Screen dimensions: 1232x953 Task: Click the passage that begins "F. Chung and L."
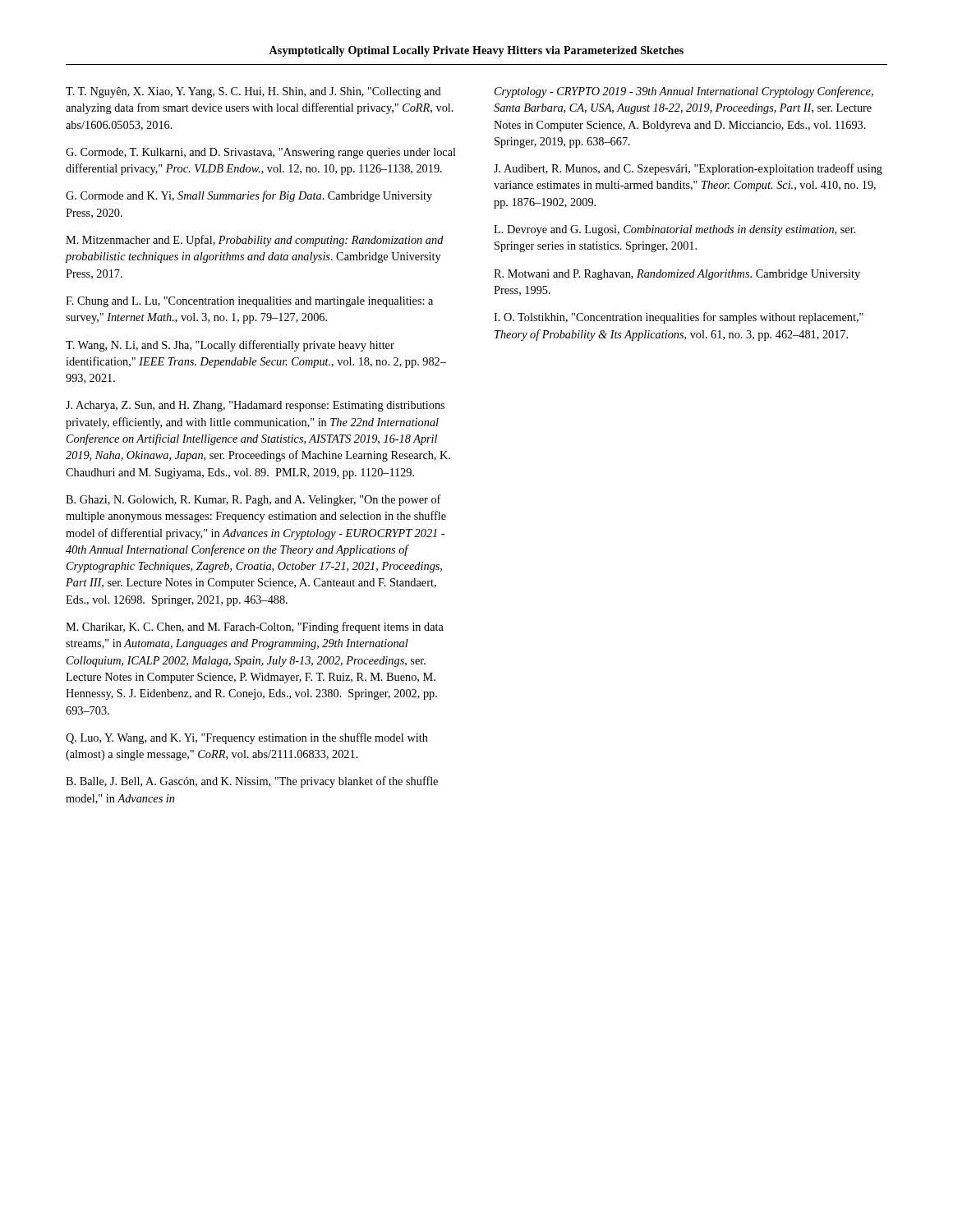pyautogui.click(x=263, y=309)
